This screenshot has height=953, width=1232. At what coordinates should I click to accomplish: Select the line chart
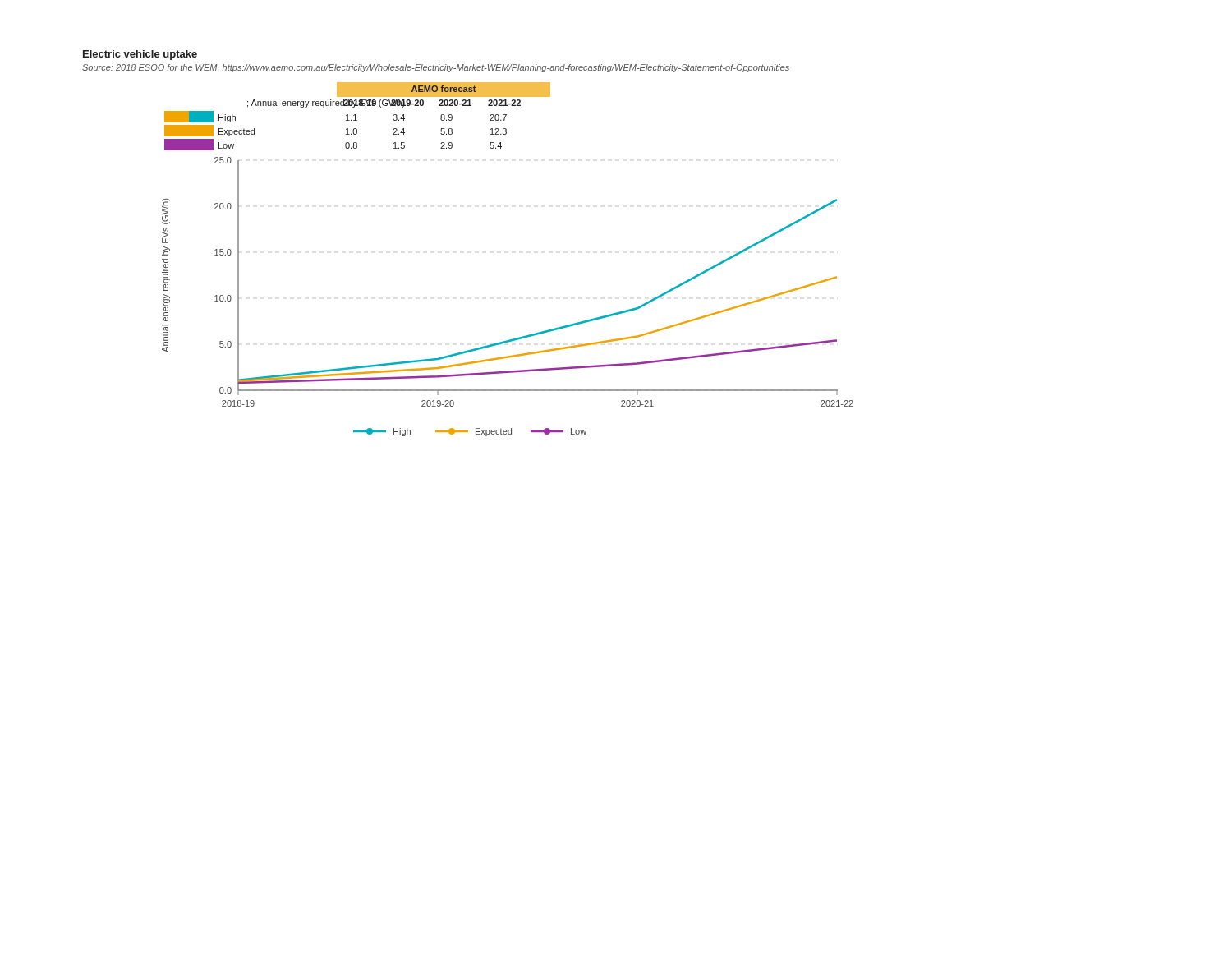[476, 275]
